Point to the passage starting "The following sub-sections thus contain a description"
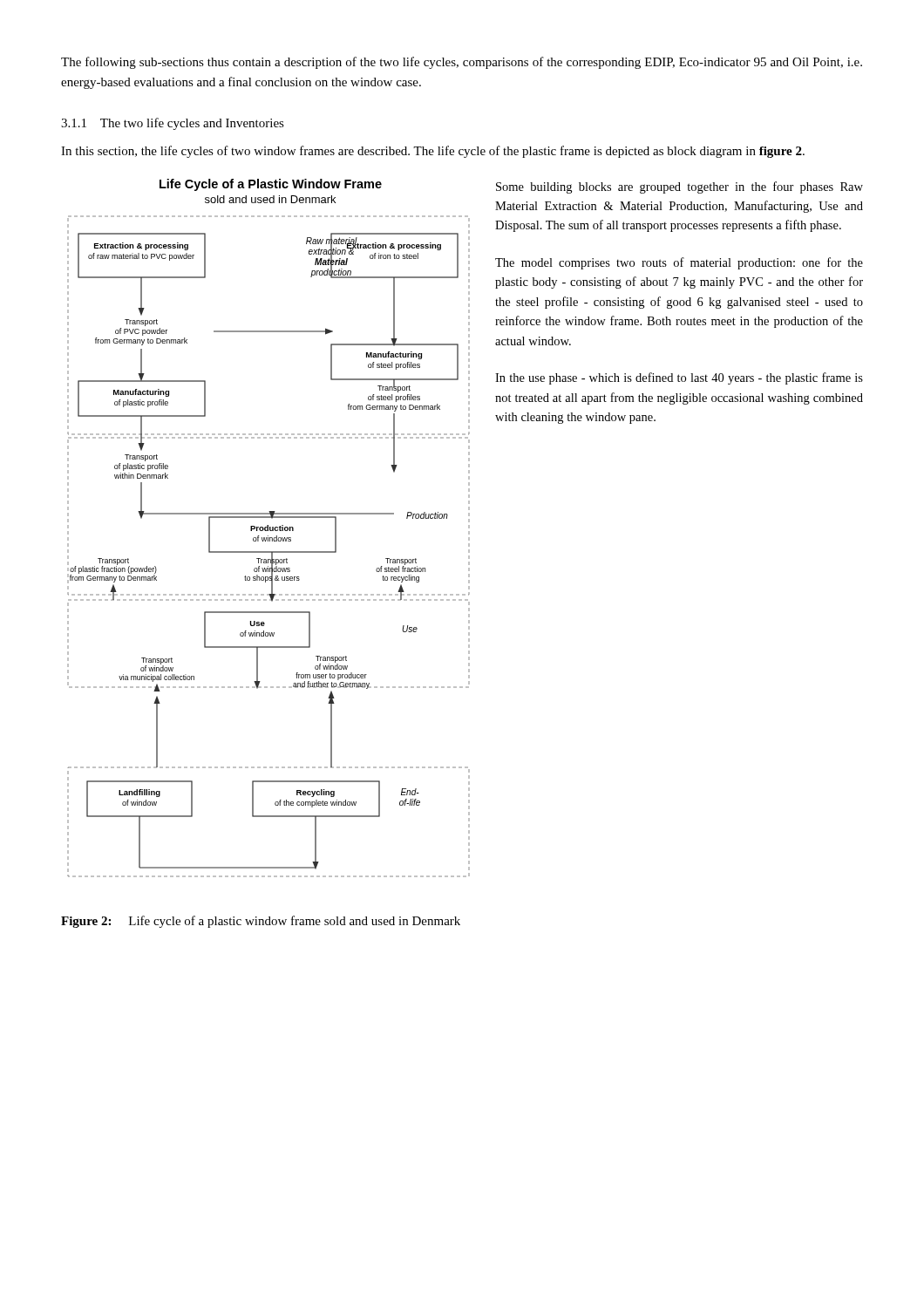Screen dimensions: 1308x924 (x=462, y=72)
